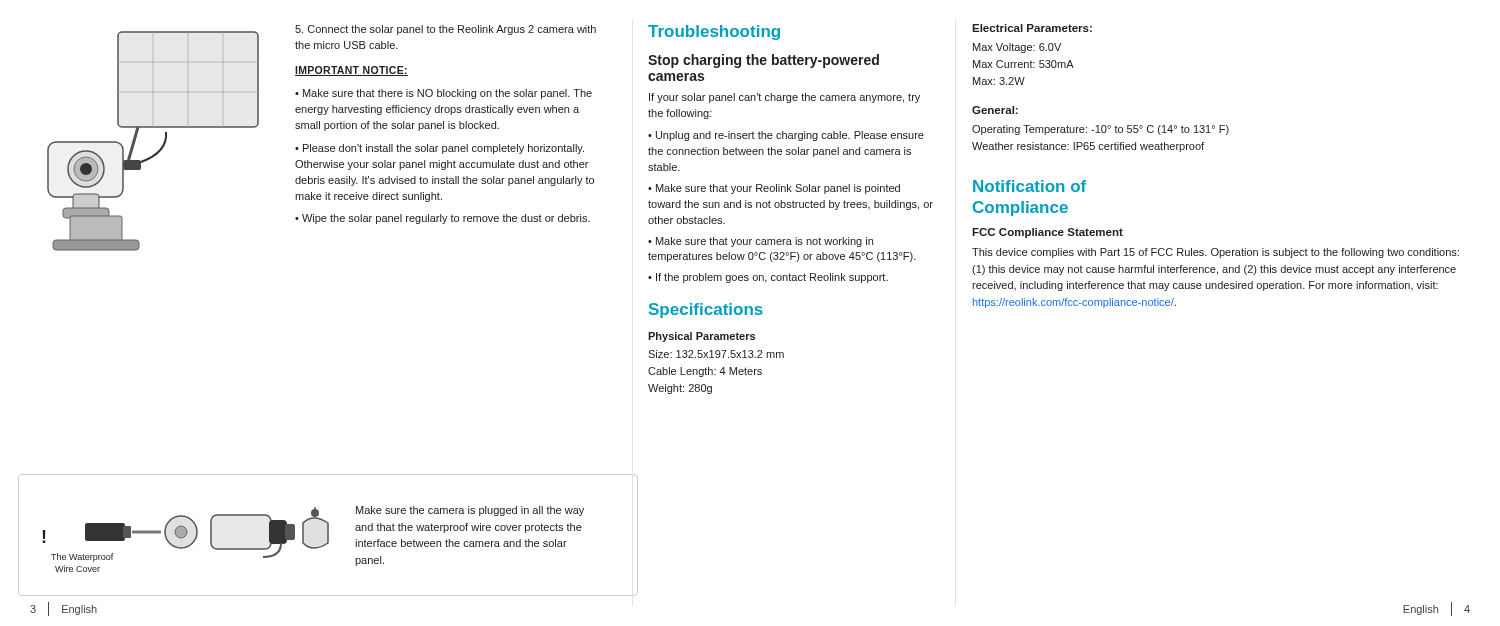Screen dimensions: 626x1500
Task: Click the passage that begins "Operating Temperature: -10° to 55° C"
Action: click(1101, 138)
